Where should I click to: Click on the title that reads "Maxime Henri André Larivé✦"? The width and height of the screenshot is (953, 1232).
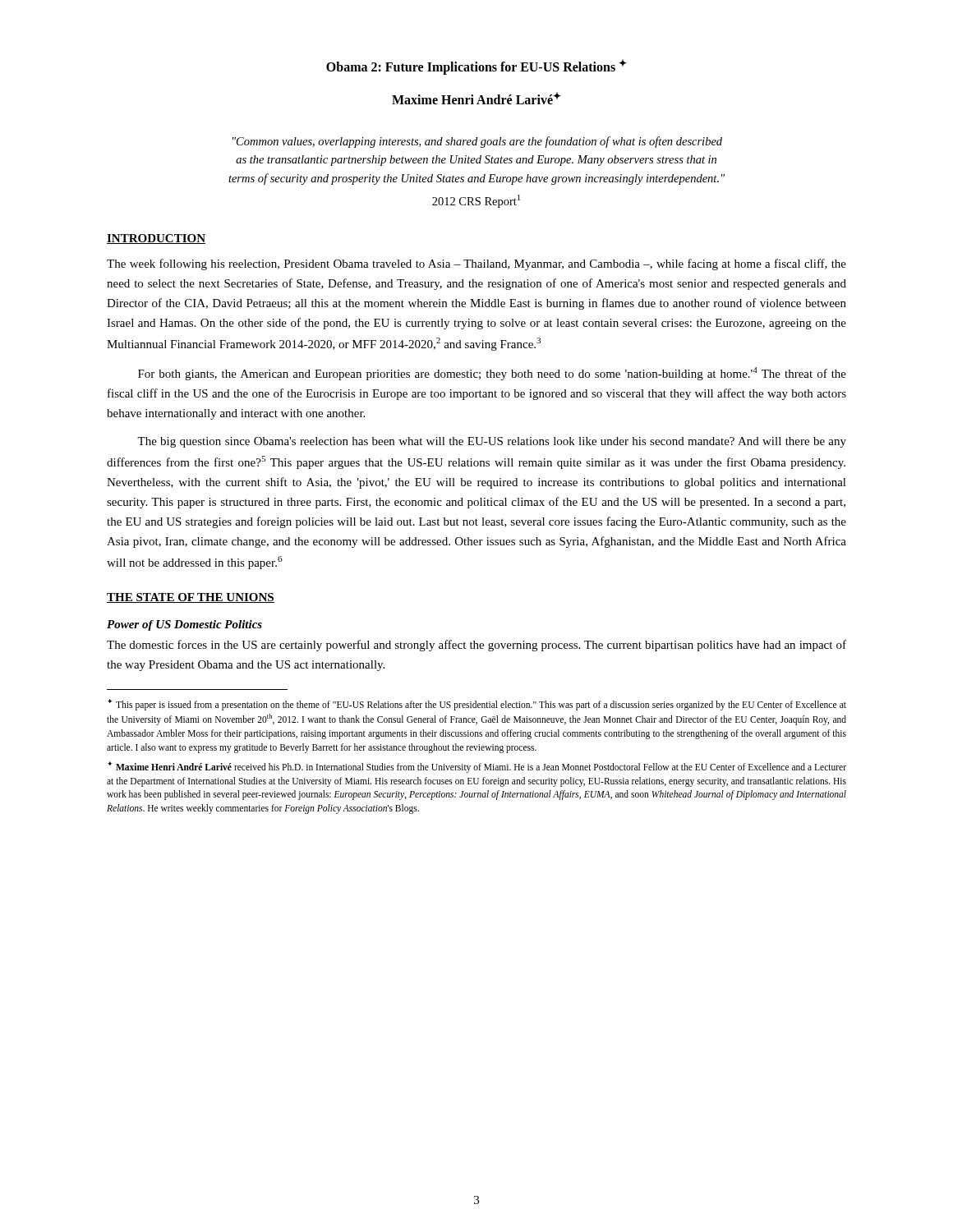click(x=476, y=98)
